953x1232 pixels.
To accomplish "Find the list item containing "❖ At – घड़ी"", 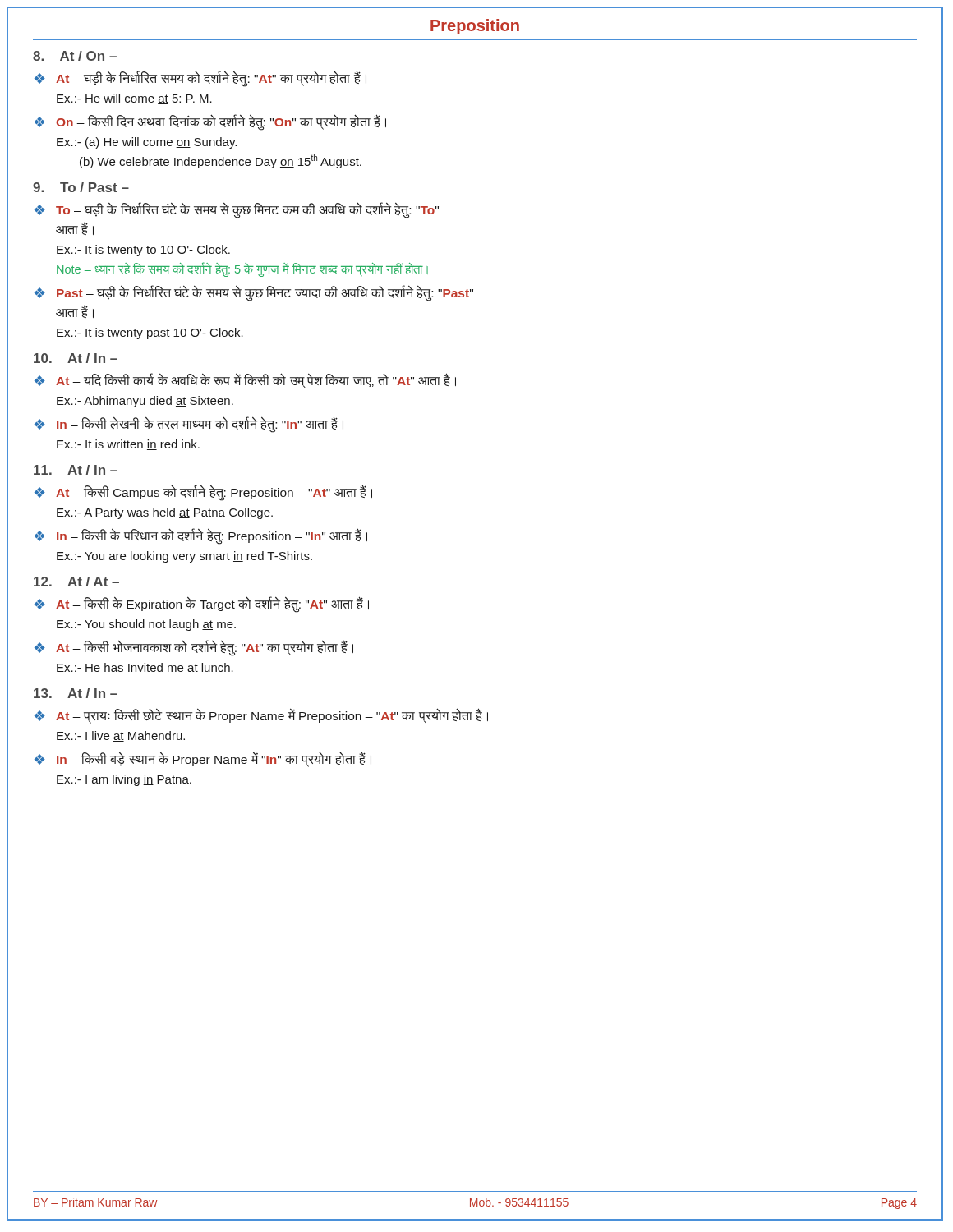I will (x=200, y=79).
